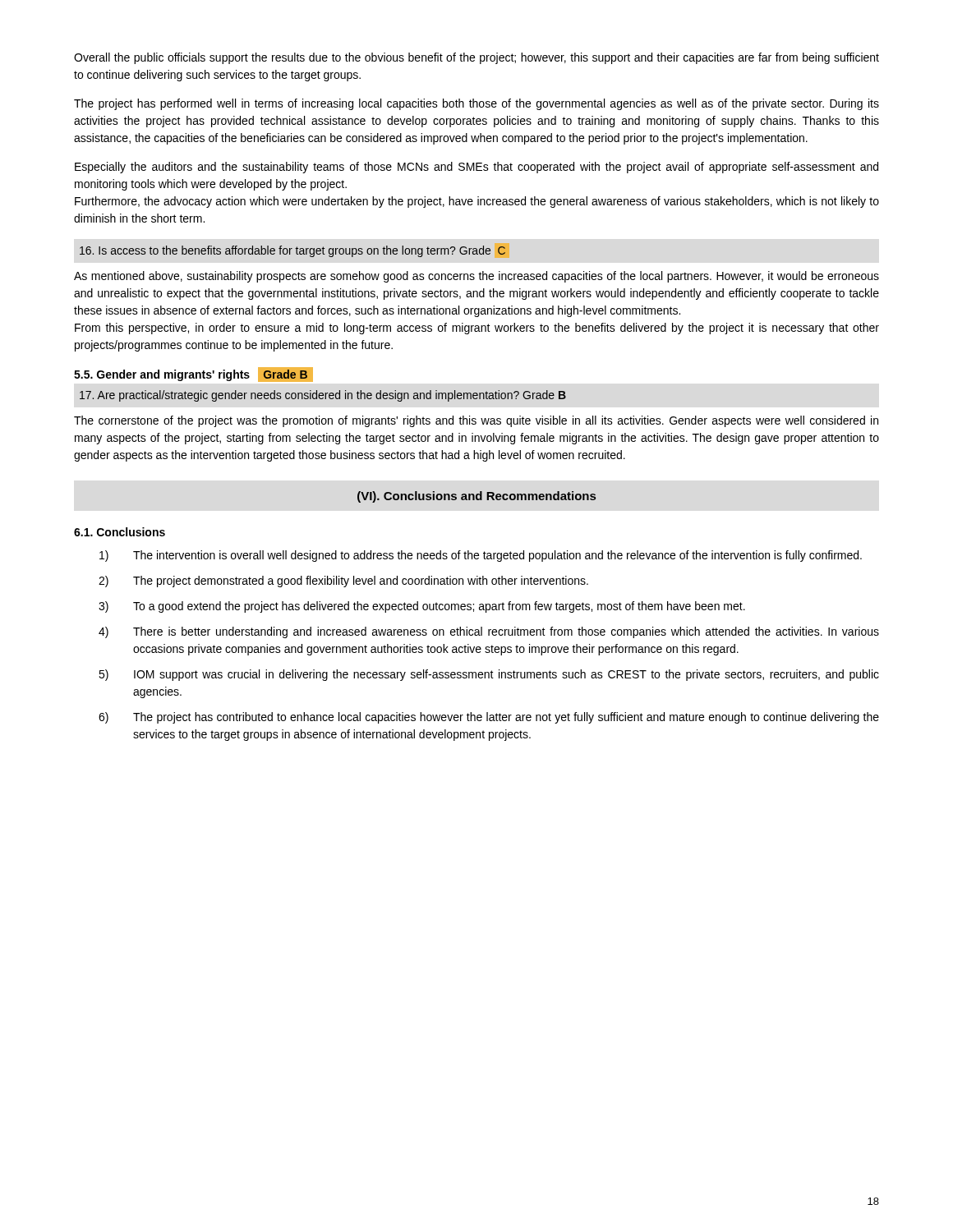The width and height of the screenshot is (953, 1232).
Task: Find the block on this page that starts "1) The intervention is overall well designed"
Action: (x=476, y=556)
